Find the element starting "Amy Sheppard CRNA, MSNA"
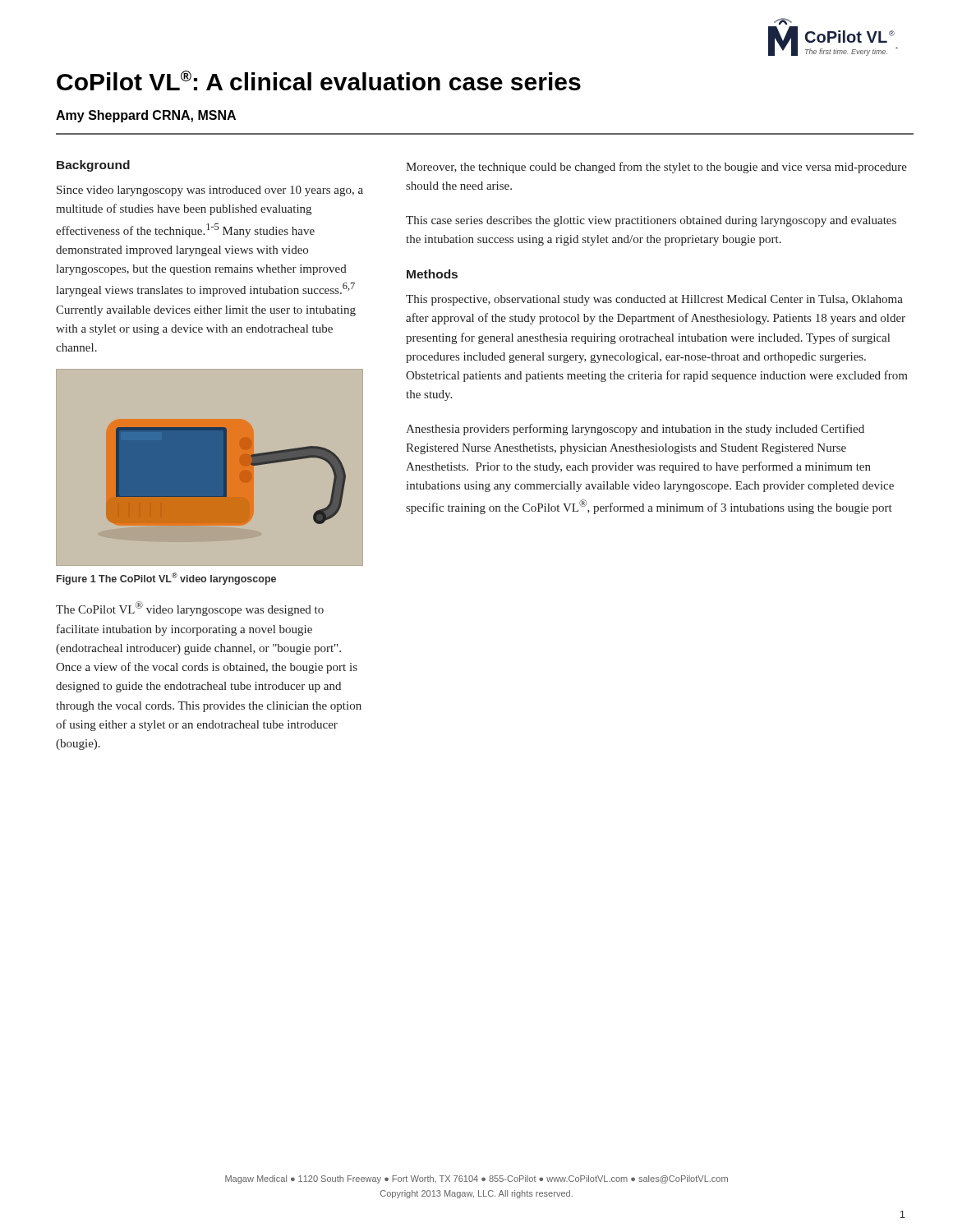 [146, 116]
